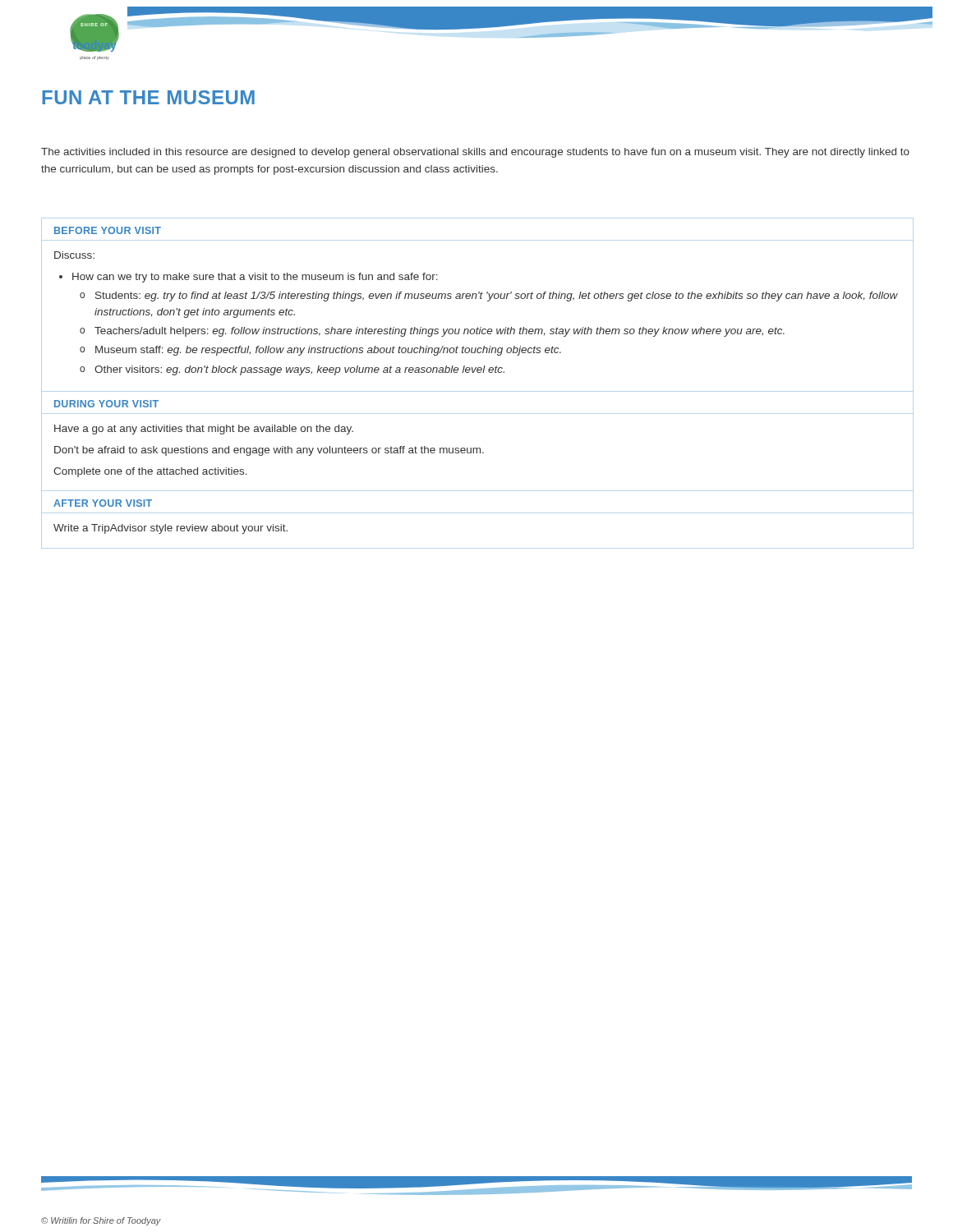Where does it say "DURING YOUR VISIT"?
This screenshot has height=1232, width=953.
(x=106, y=404)
